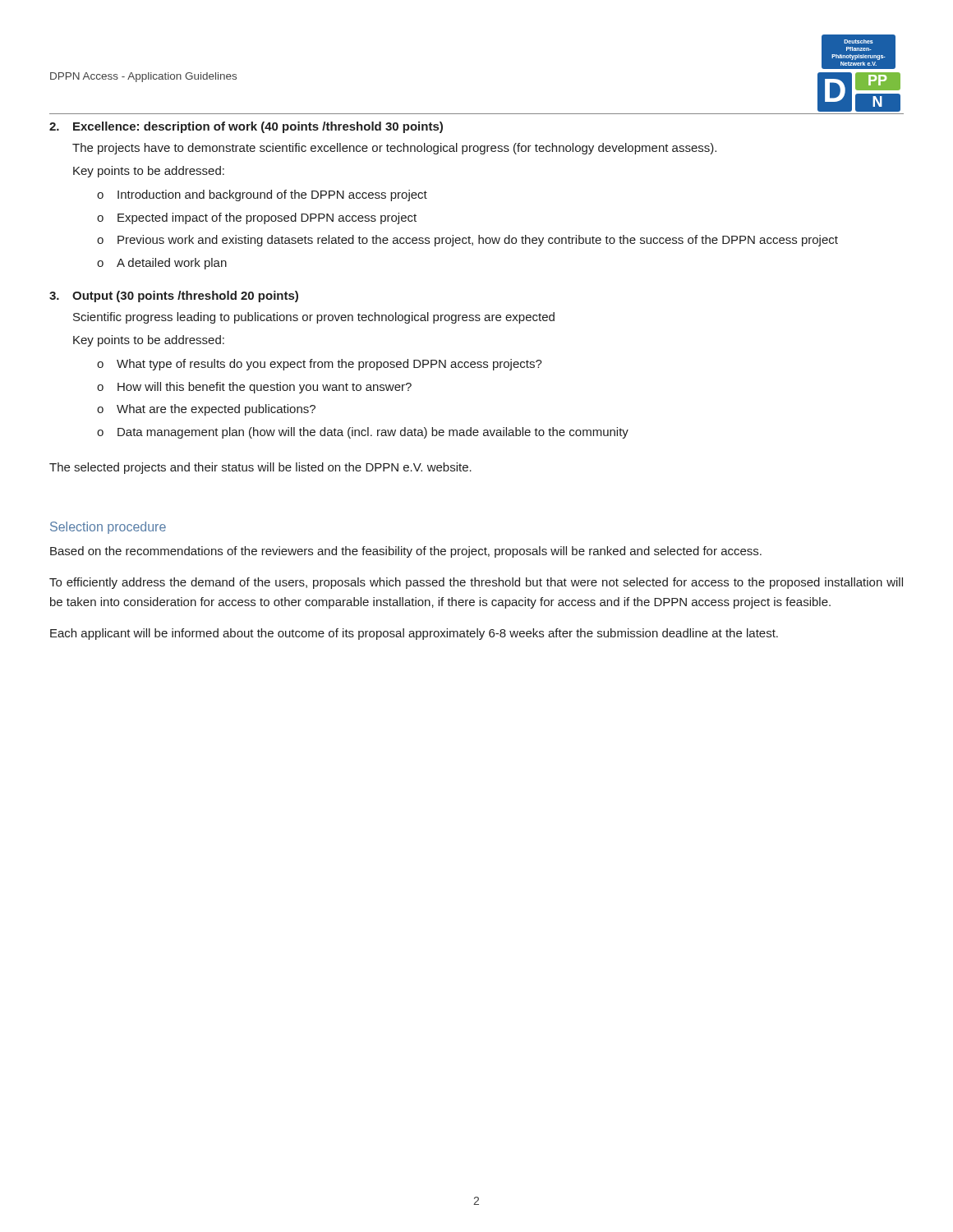Click on the text block with the text "To efficiently address the demand of"

476,592
